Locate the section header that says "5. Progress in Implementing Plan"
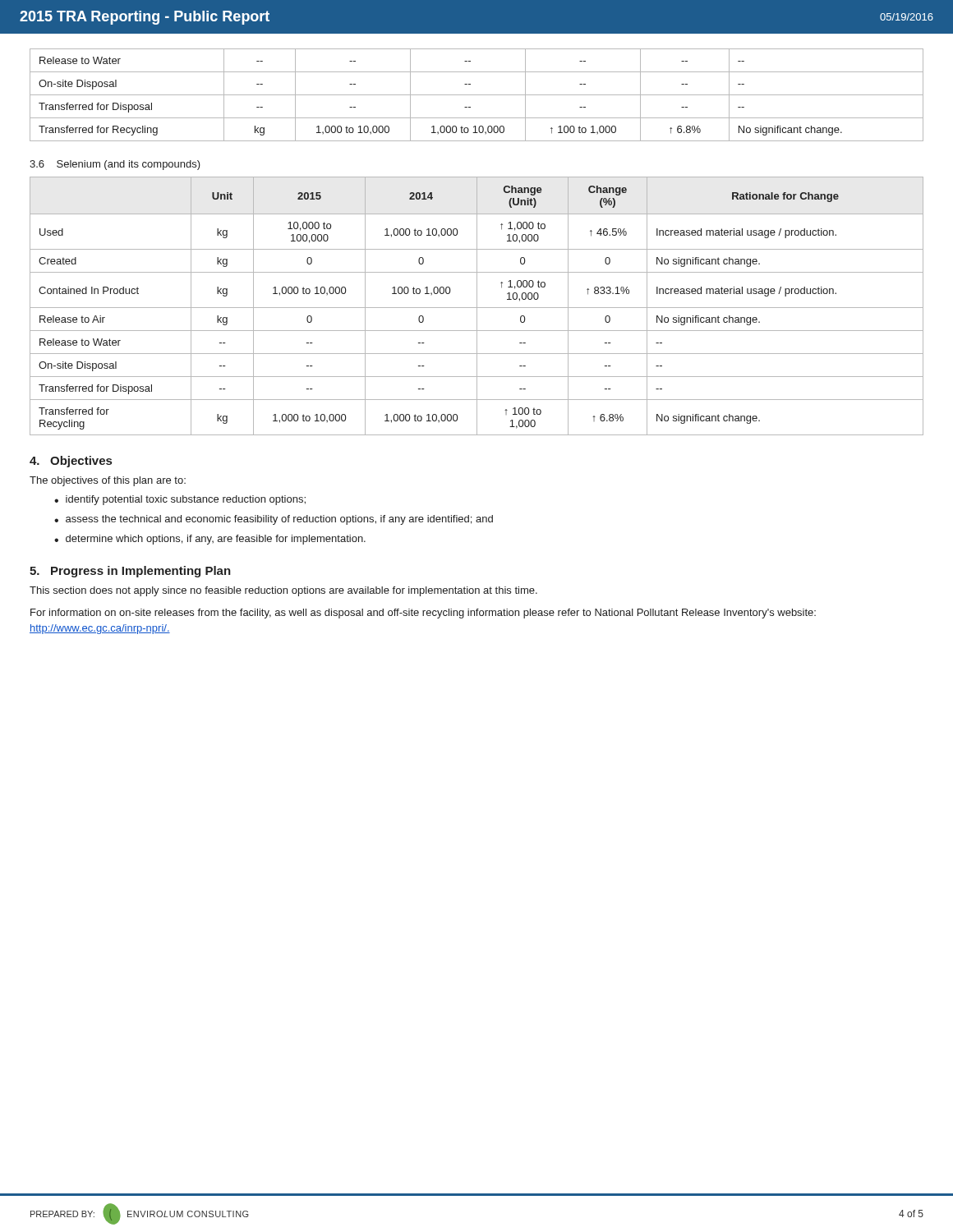Image resolution: width=953 pixels, height=1232 pixels. [130, 570]
